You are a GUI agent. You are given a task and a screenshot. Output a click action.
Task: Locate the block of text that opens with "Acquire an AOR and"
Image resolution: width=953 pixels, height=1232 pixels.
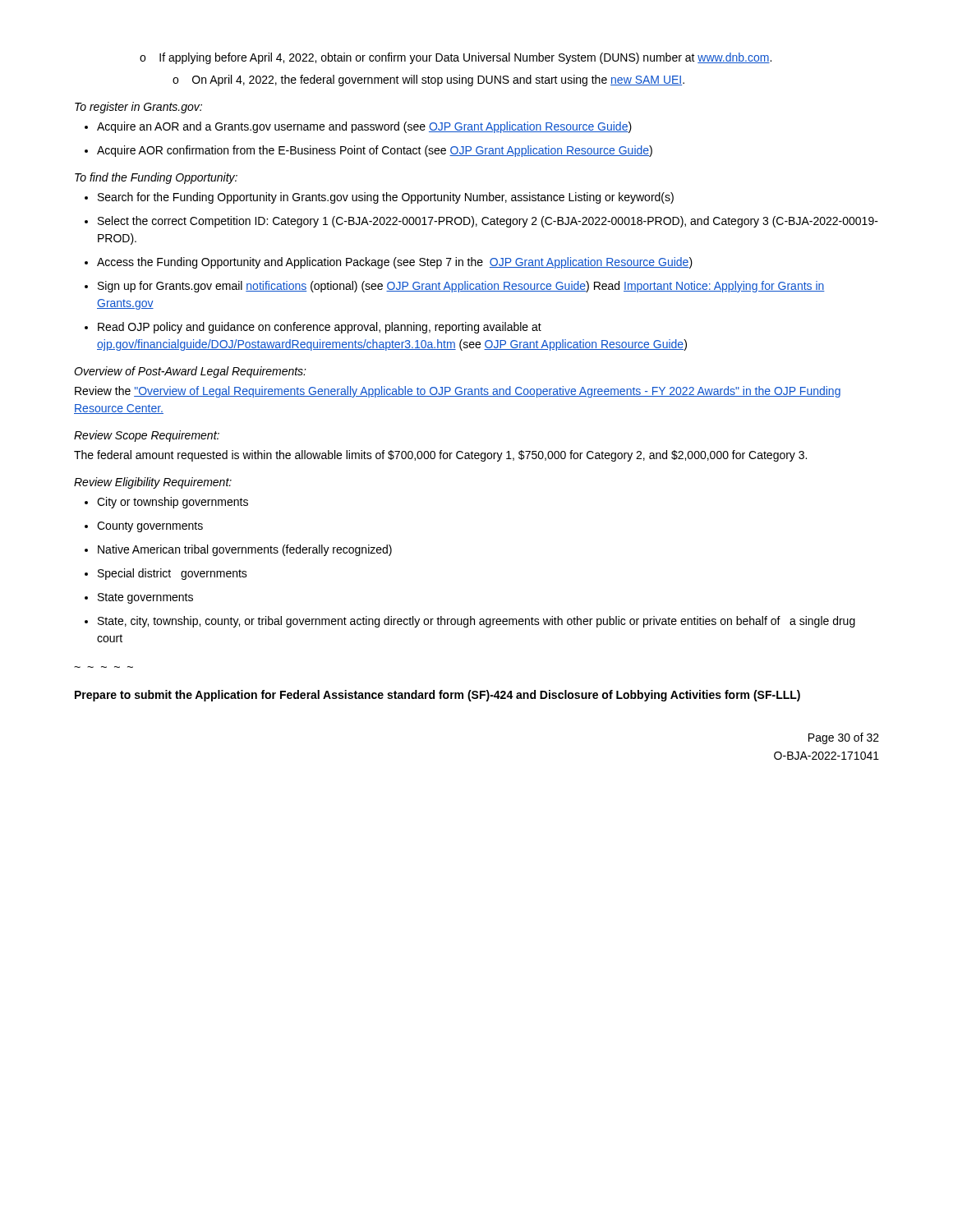(364, 126)
